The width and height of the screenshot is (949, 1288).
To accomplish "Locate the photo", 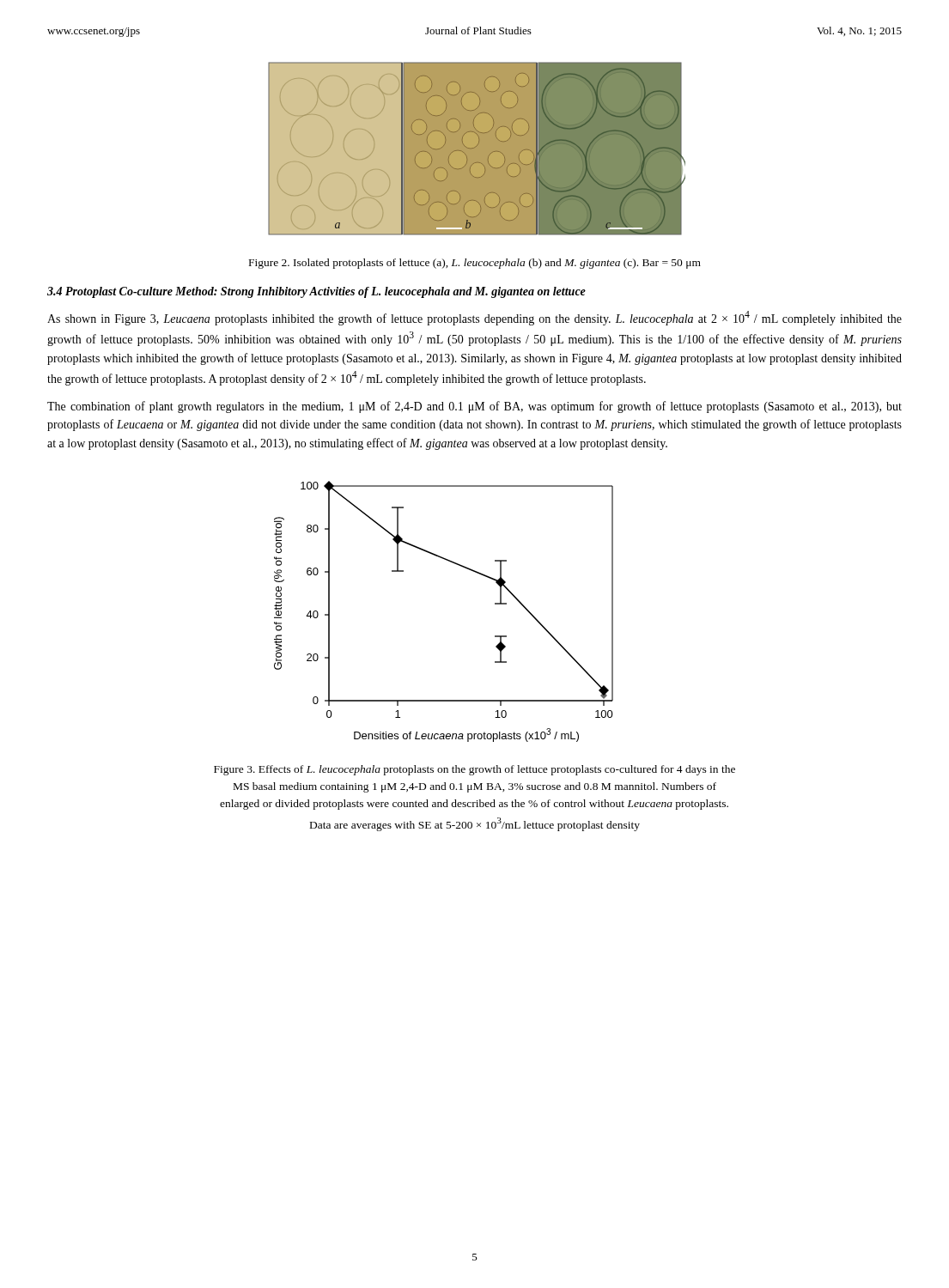I will point(474,155).
